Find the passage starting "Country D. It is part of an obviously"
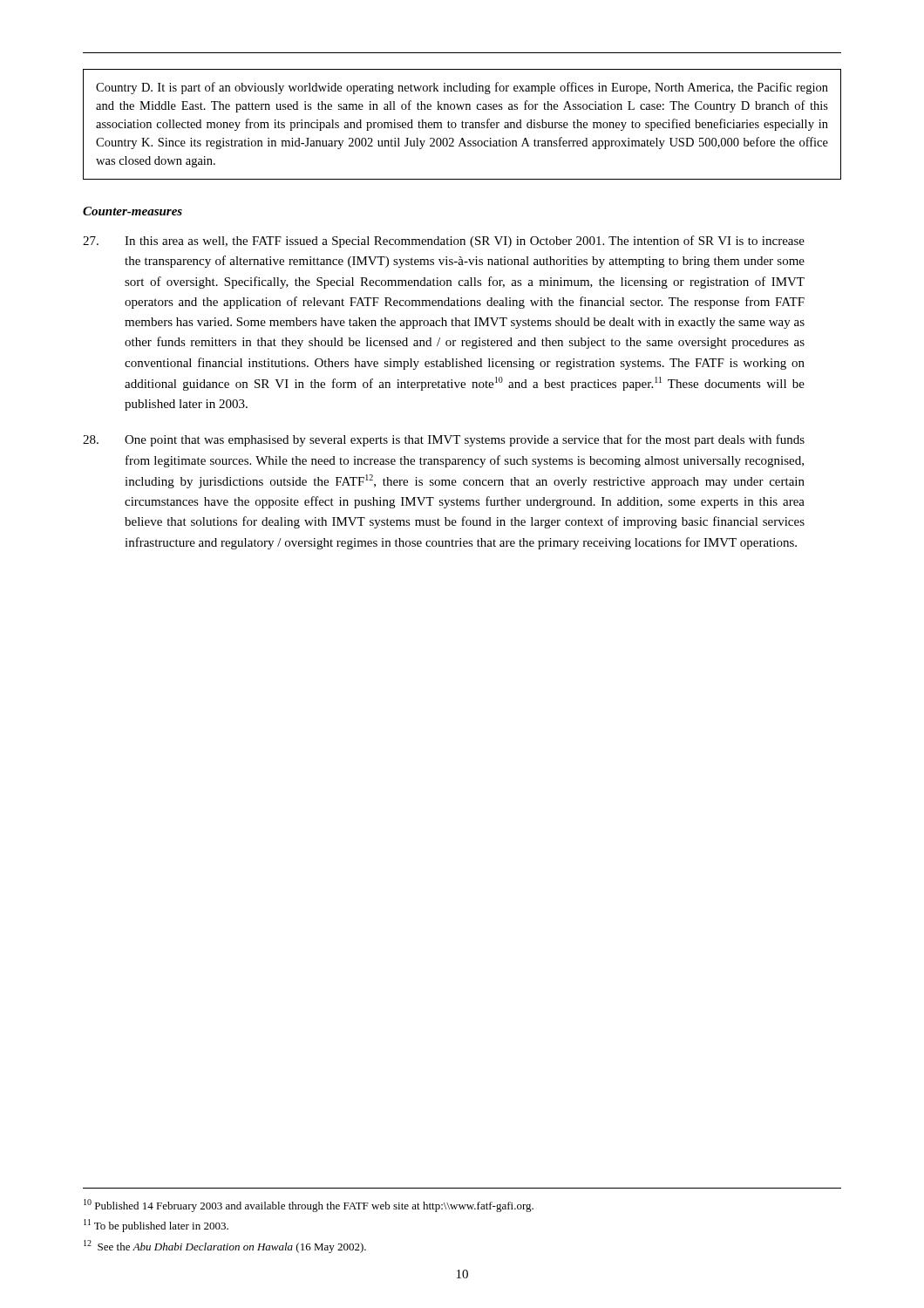The image size is (924, 1308). click(x=462, y=124)
